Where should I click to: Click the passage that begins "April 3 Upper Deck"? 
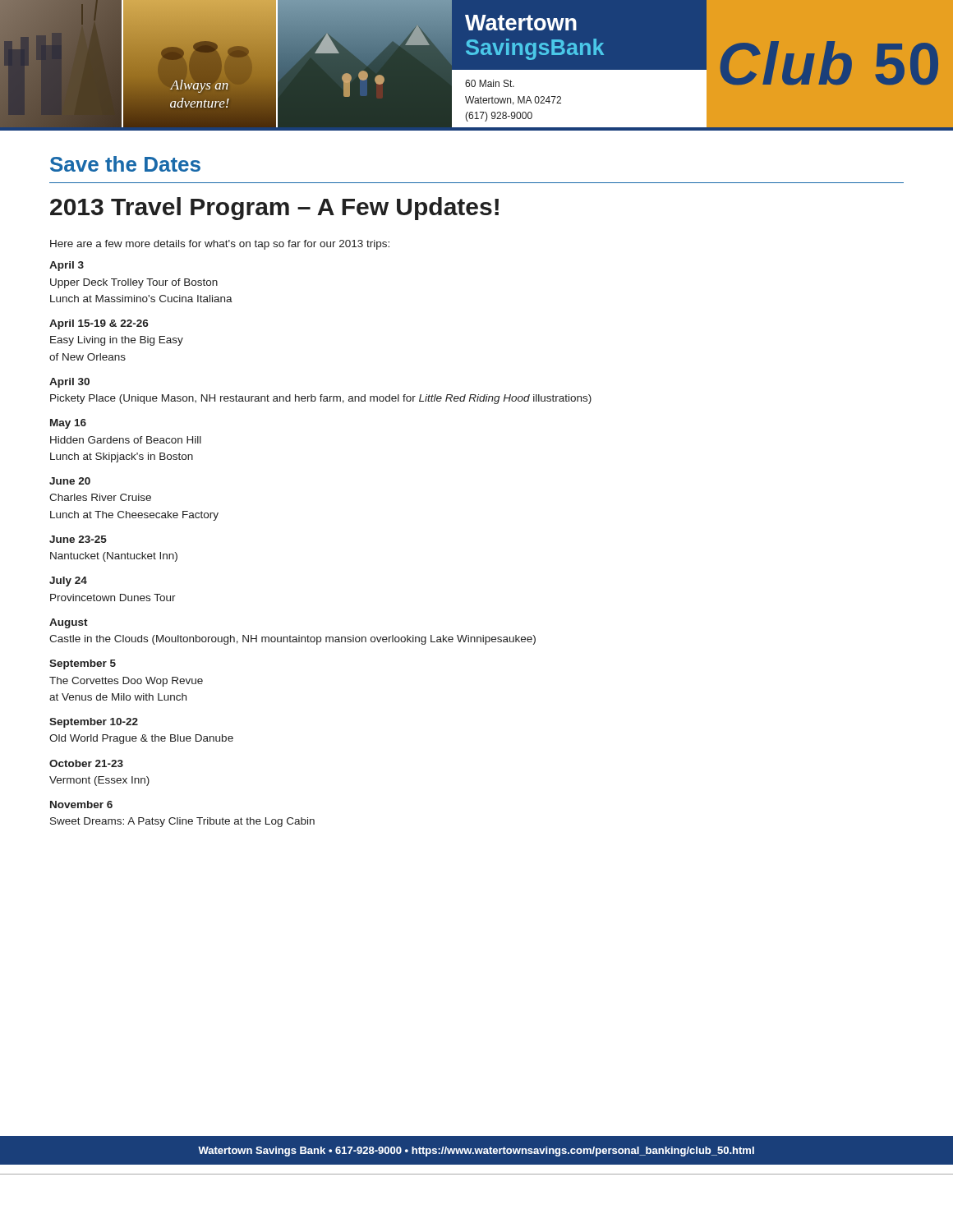(141, 282)
